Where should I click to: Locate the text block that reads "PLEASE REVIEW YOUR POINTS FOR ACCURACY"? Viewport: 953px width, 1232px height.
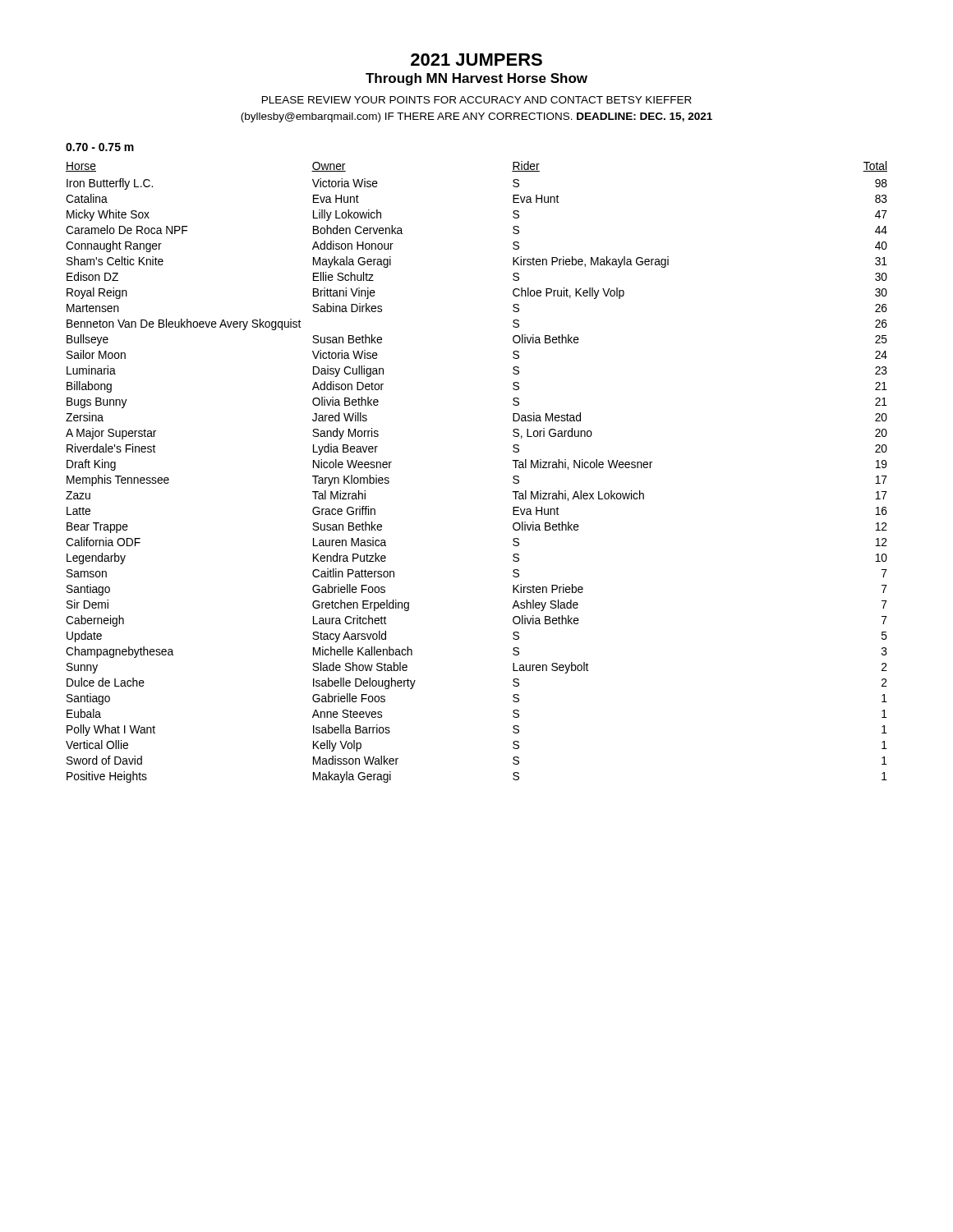[x=476, y=108]
